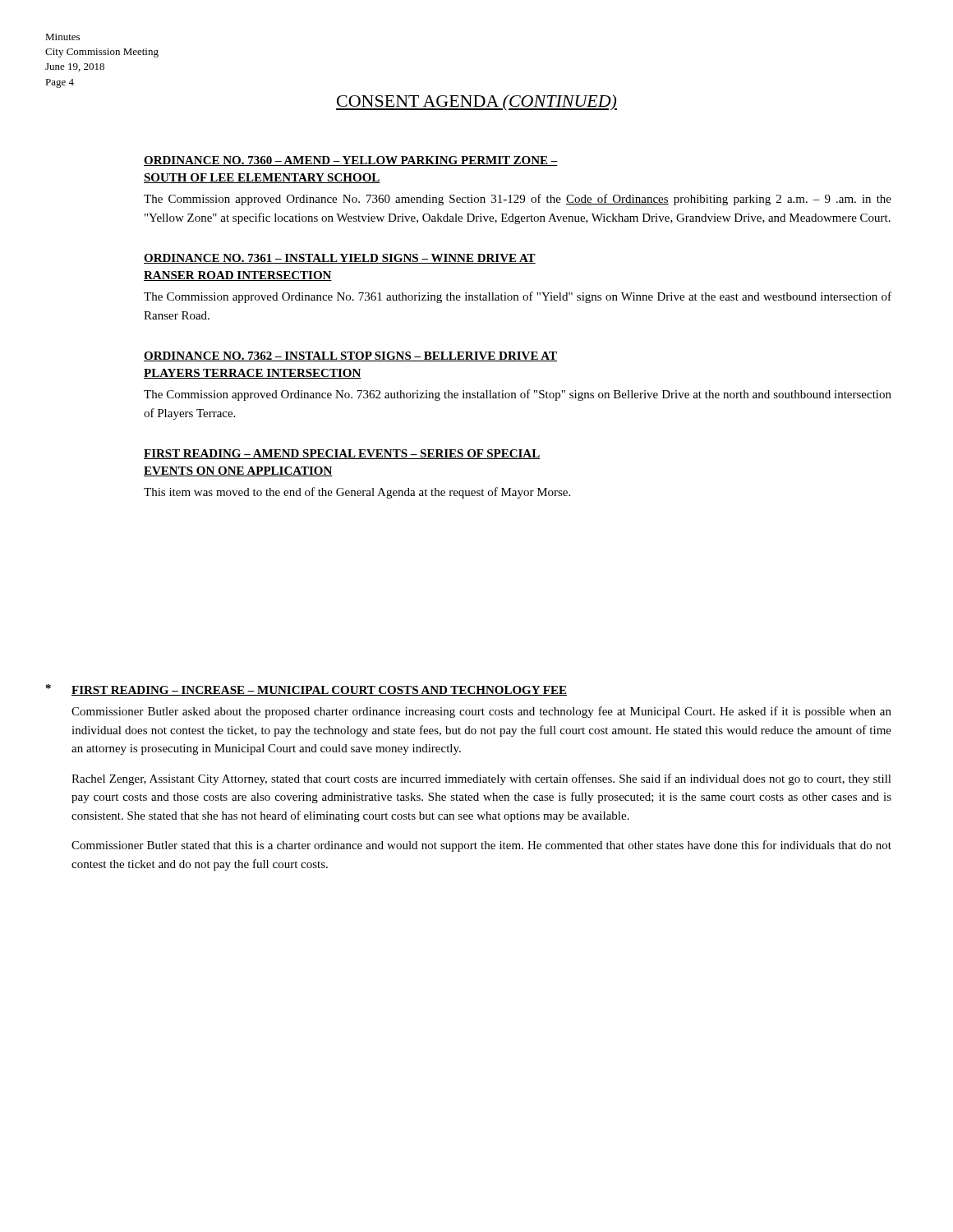
Task: Navigate to the passage starting "This item was moved to the end"
Action: click(x=358, y=492)
